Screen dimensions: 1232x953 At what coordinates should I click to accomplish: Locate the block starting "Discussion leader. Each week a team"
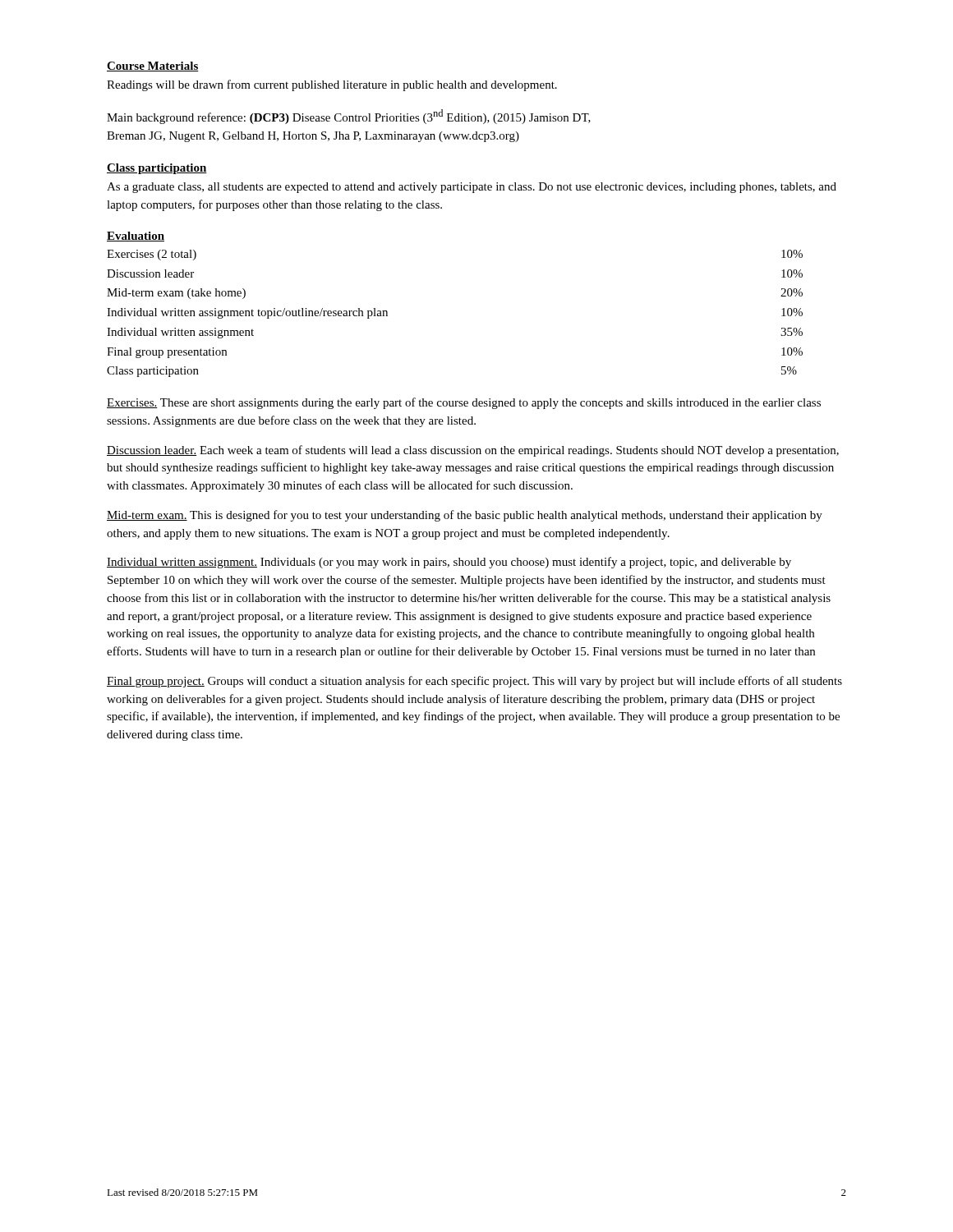pyautogui.click(x=473, y=468)
